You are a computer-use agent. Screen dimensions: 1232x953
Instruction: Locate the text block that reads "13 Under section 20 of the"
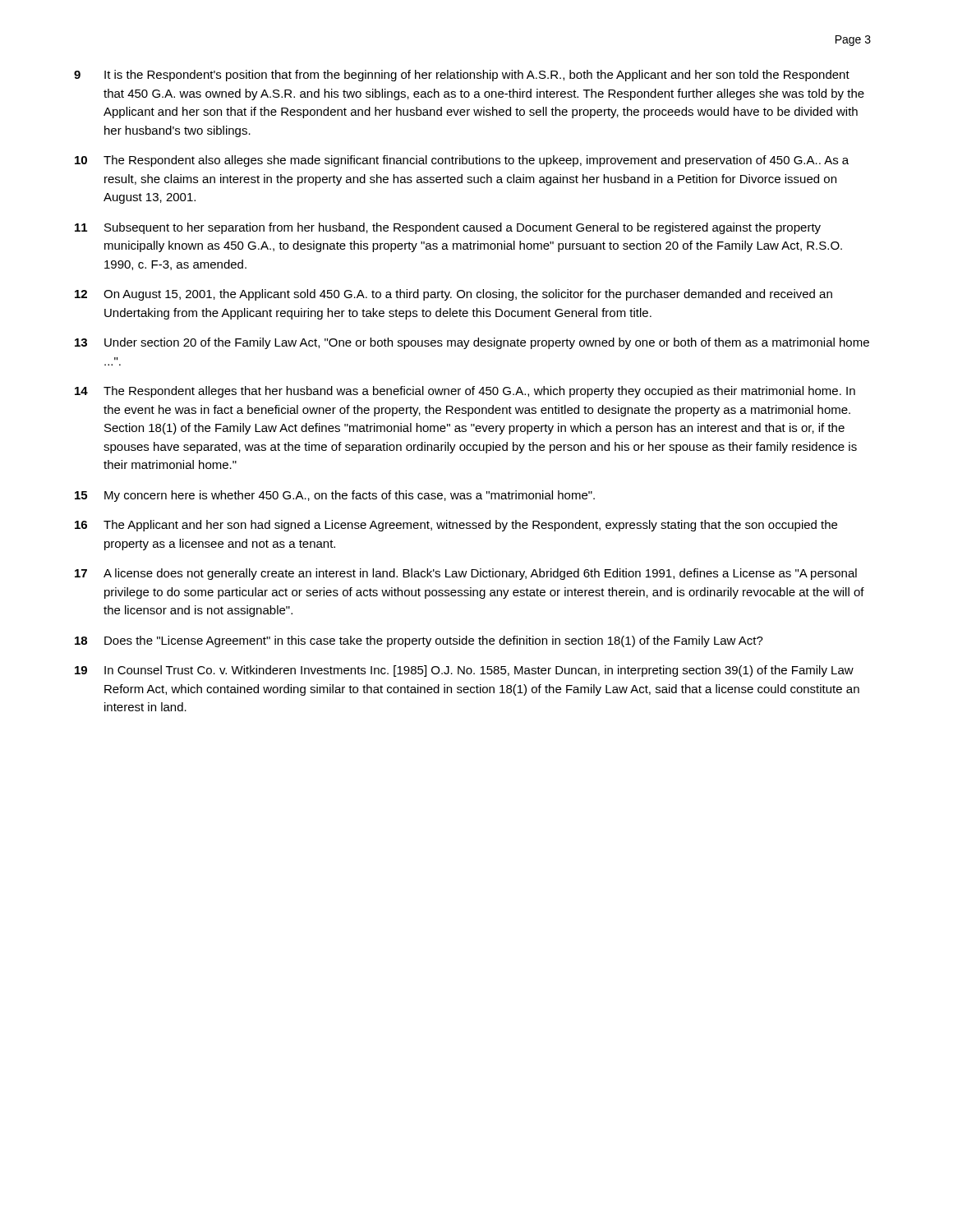coord(472,352)
